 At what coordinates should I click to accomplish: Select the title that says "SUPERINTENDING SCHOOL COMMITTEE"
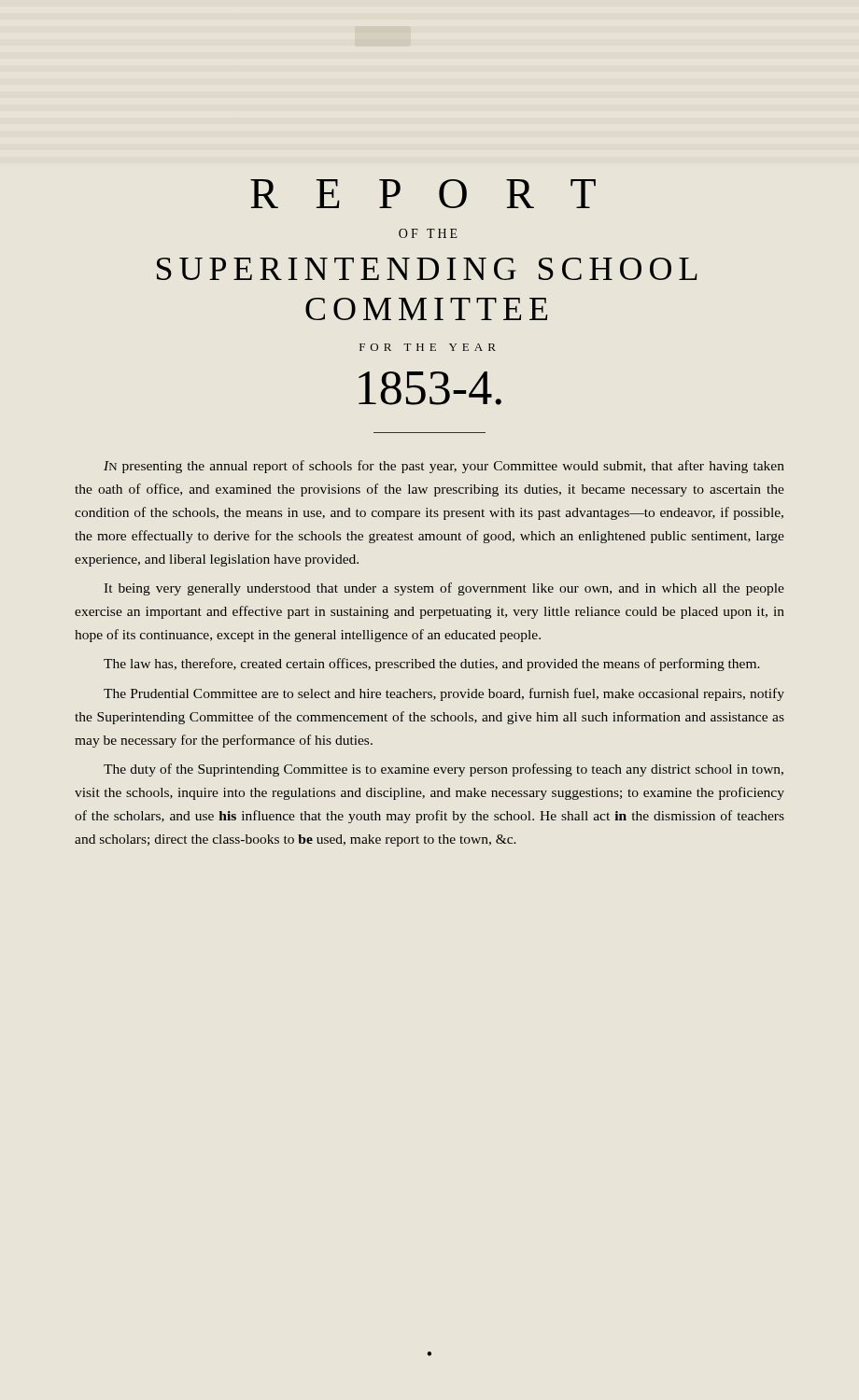(430, 290)
